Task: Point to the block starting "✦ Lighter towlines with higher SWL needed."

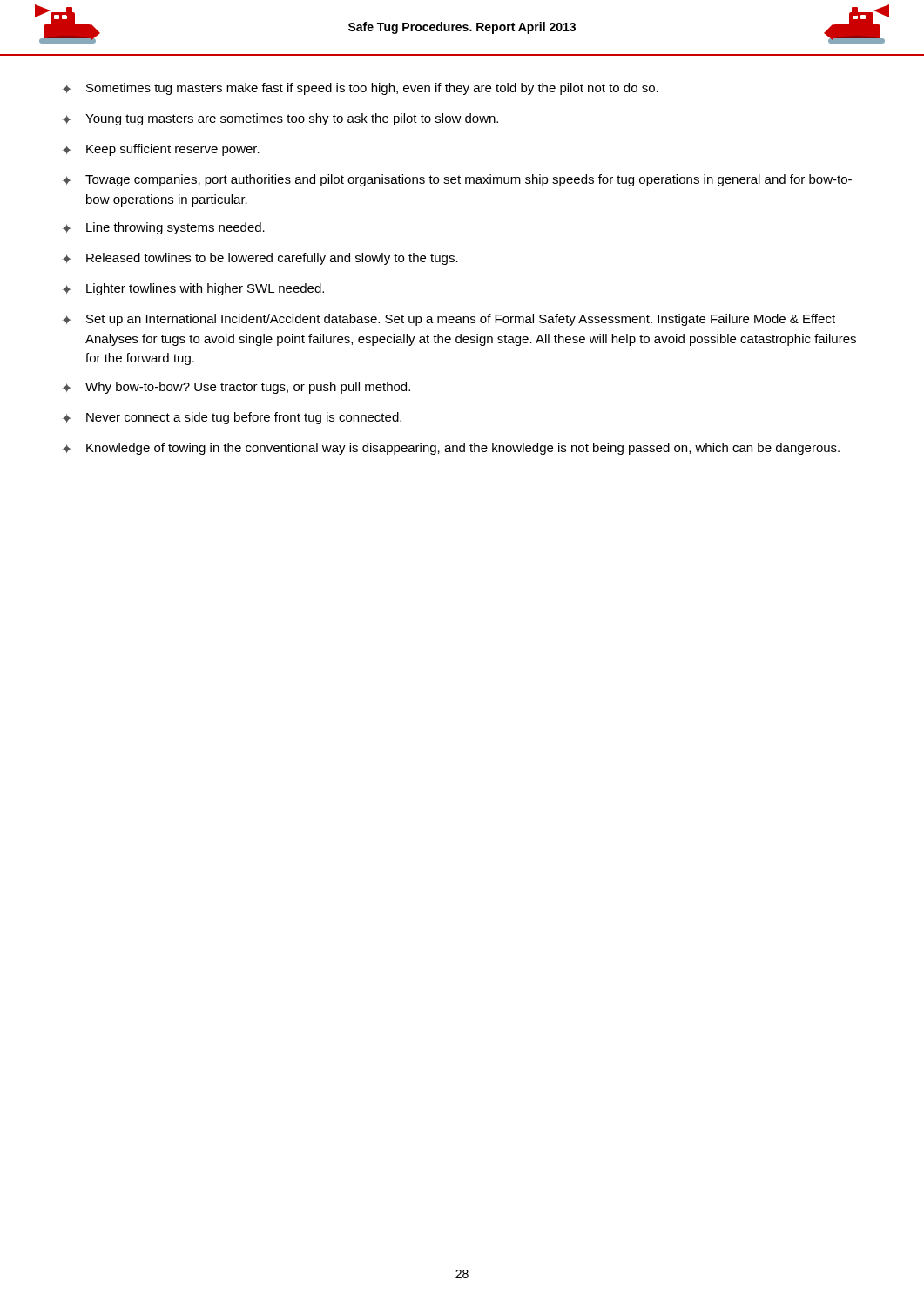Action: [193, 289]
